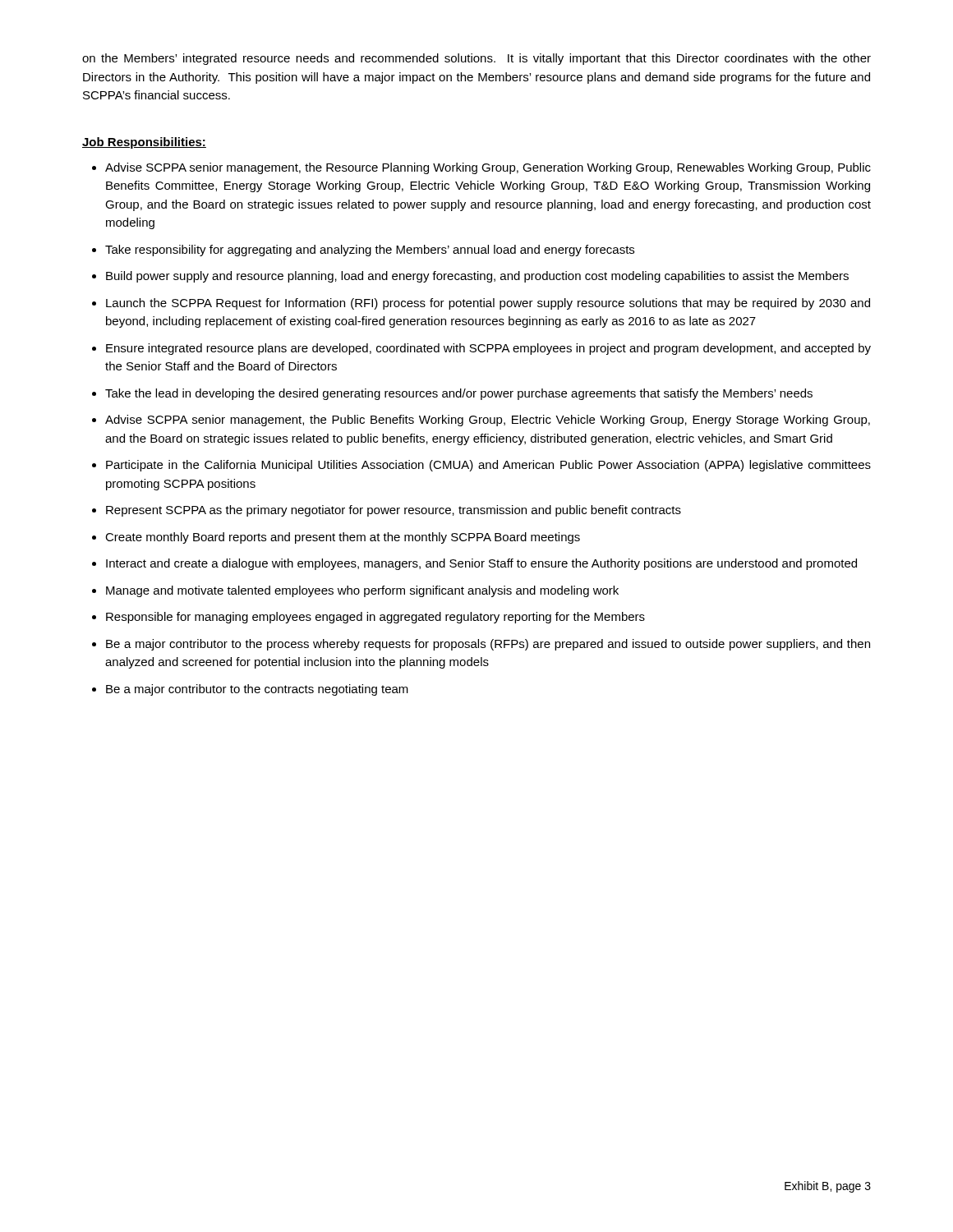Image resolution: width=953 pixels, height=1232 pixels.
Task: Point to the block beginning "Advise SCPPA senior management, the Public"
Action: [x=488, y=429]
